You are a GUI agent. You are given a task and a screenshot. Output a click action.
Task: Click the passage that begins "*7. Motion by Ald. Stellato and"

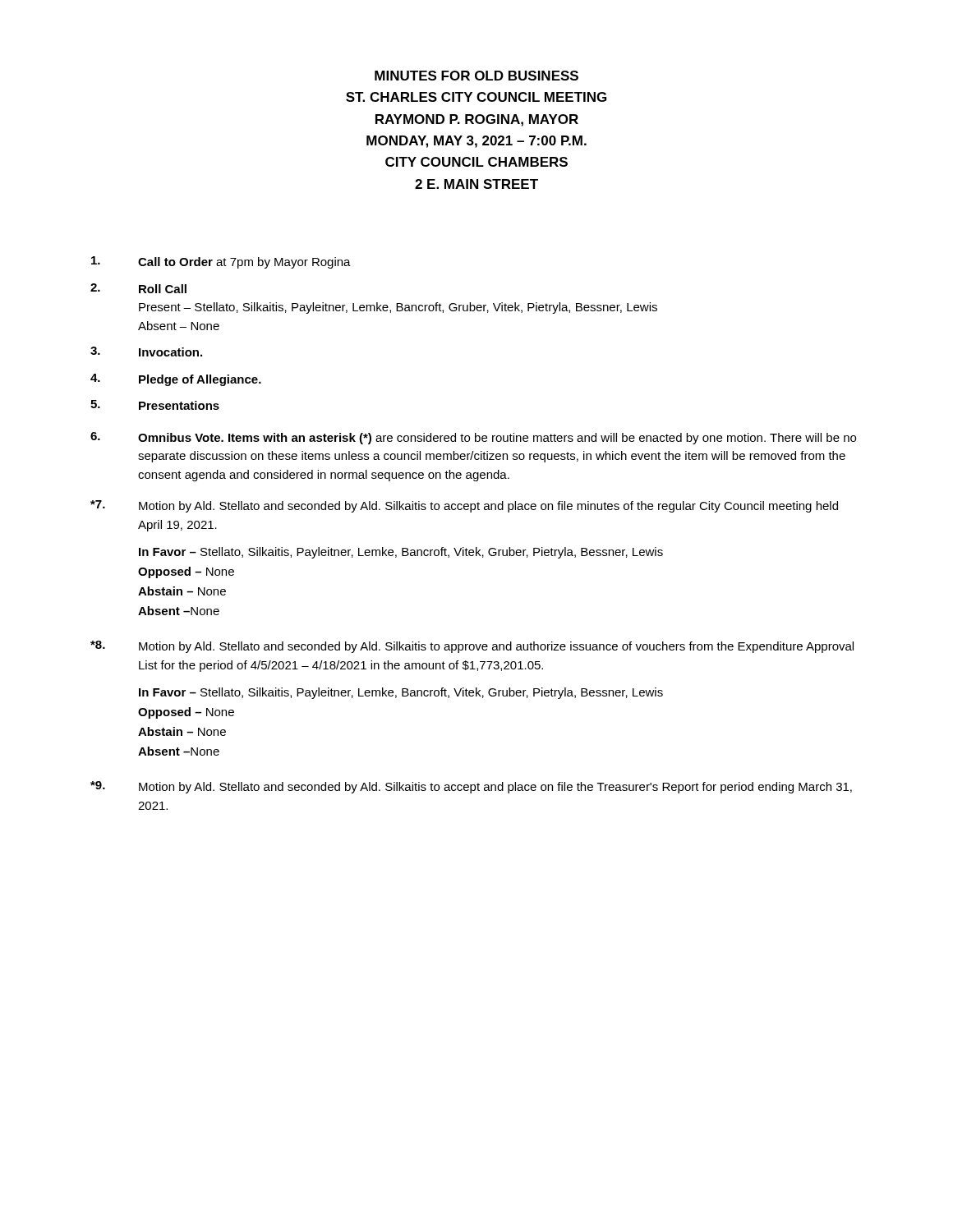click(476, 561)
